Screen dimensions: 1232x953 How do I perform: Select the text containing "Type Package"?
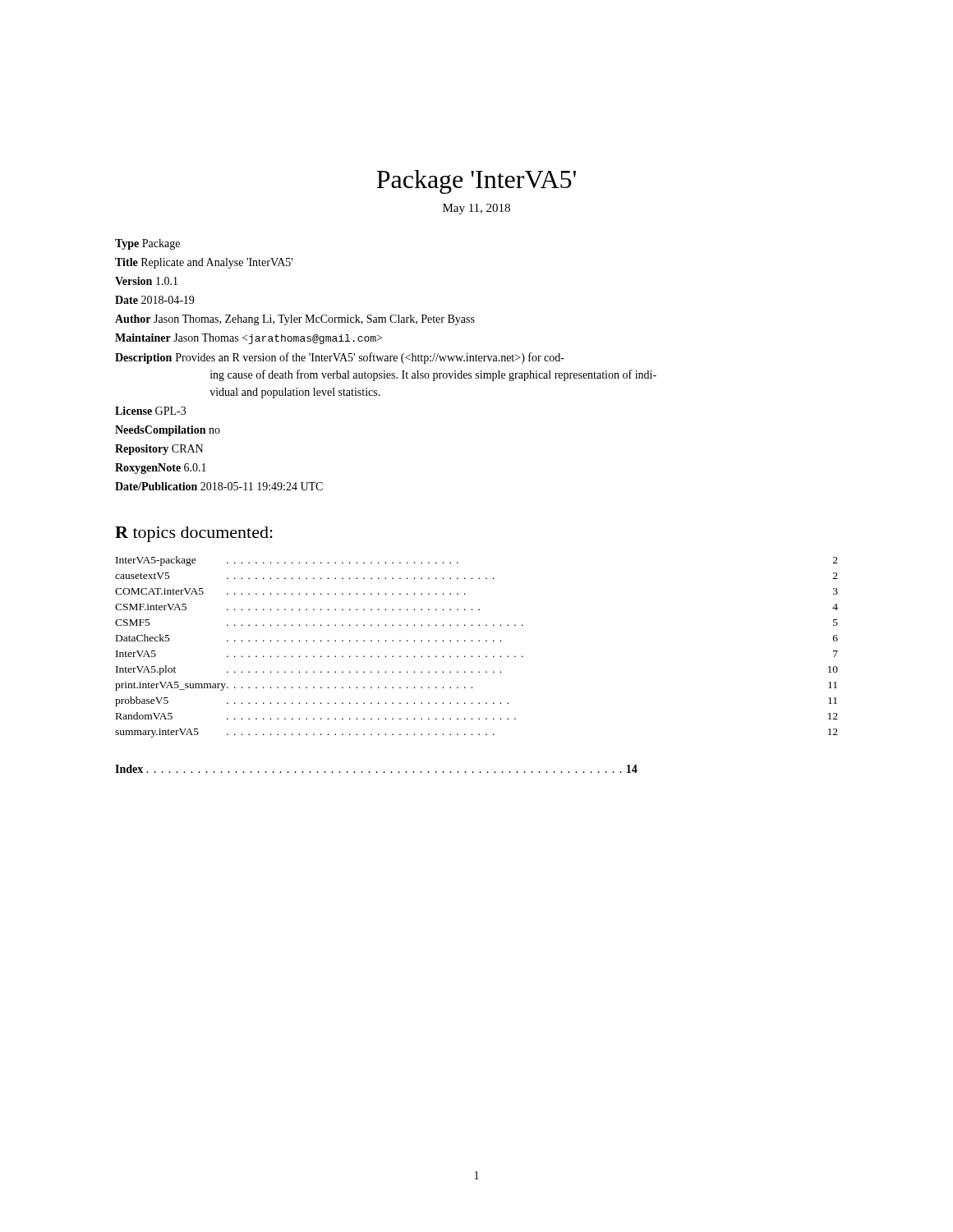[148, 244]
